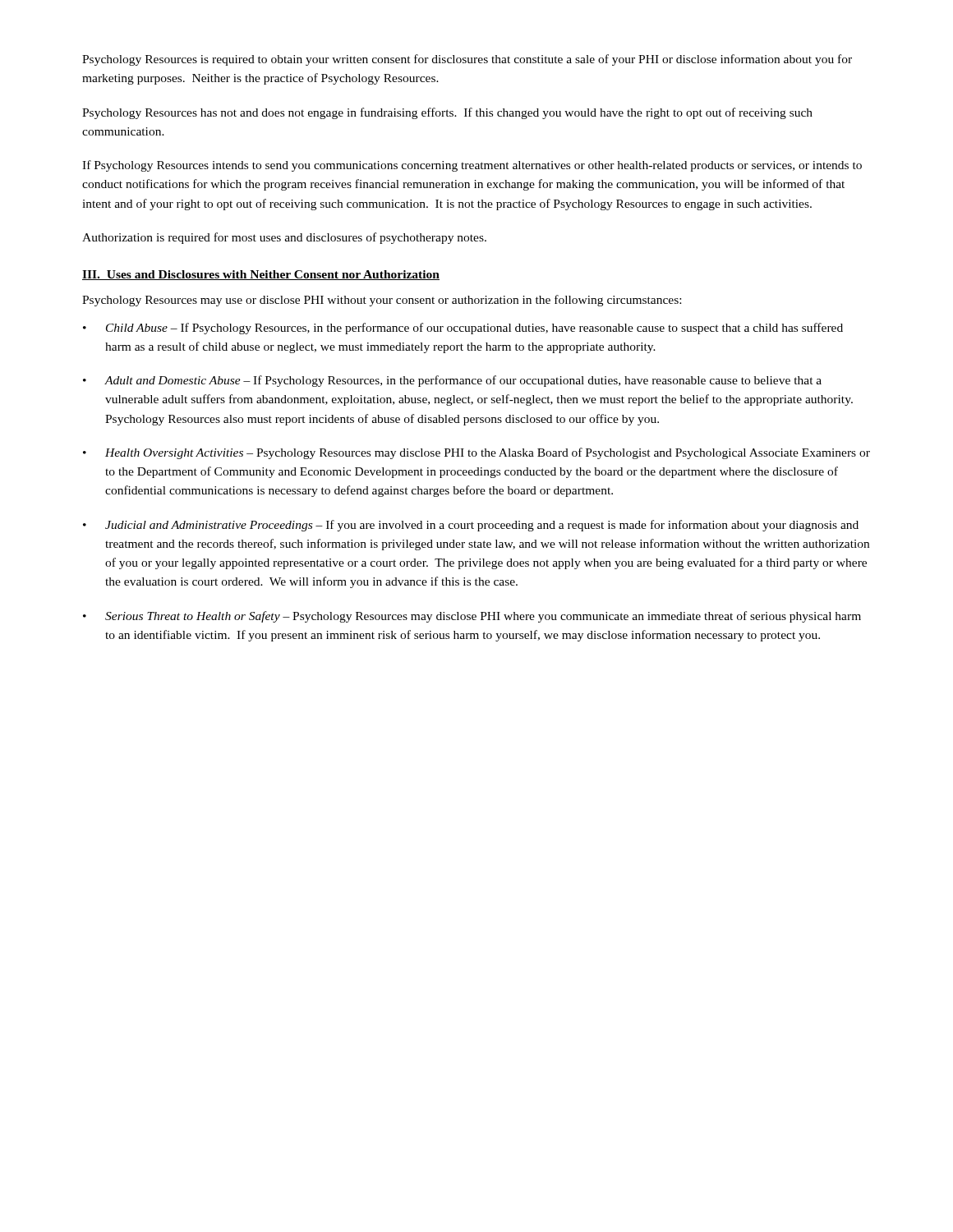Locate the list item containing "• Child Abuse"

coord(476,337)
